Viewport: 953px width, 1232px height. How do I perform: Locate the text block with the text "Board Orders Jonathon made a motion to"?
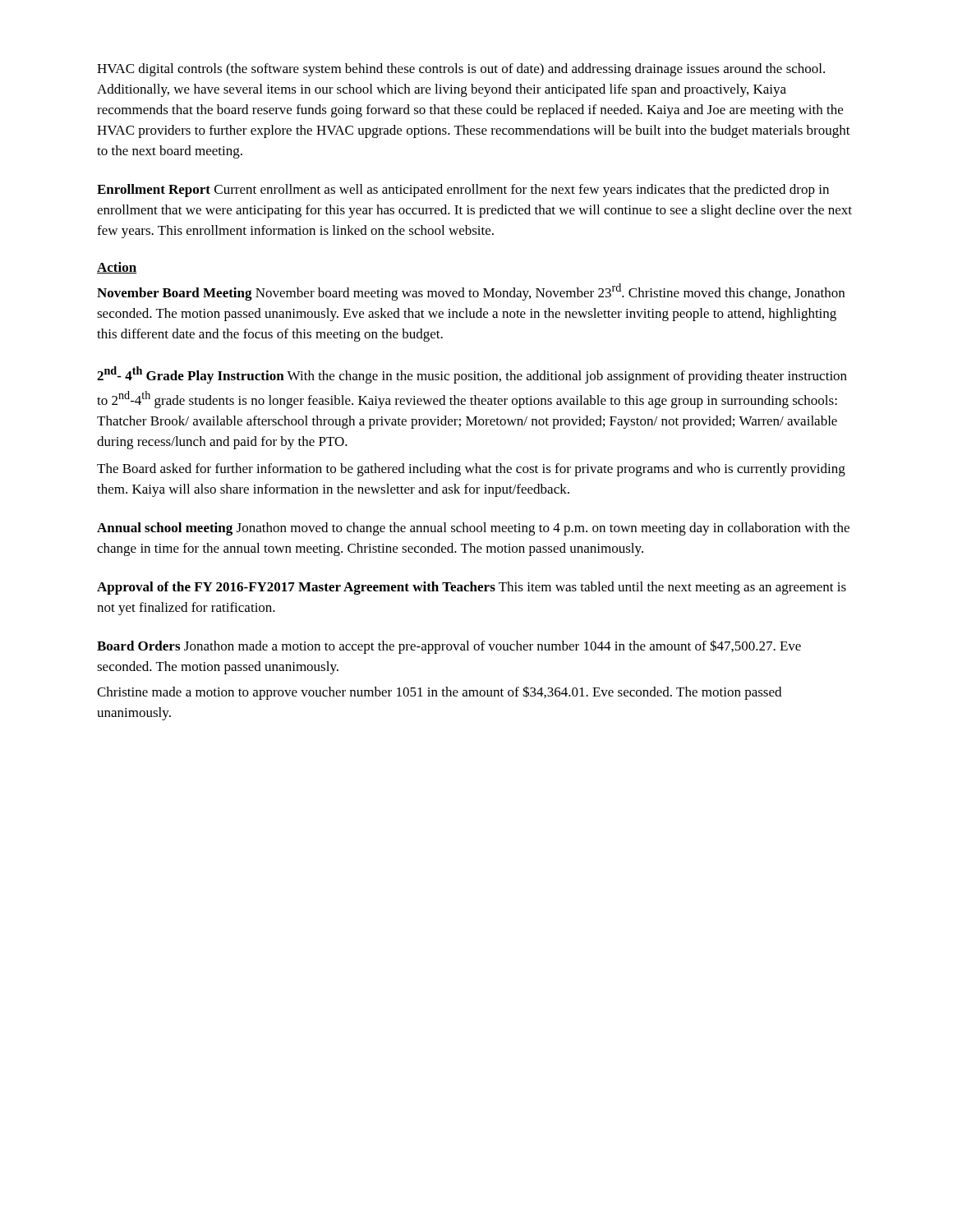click(476, 680)
